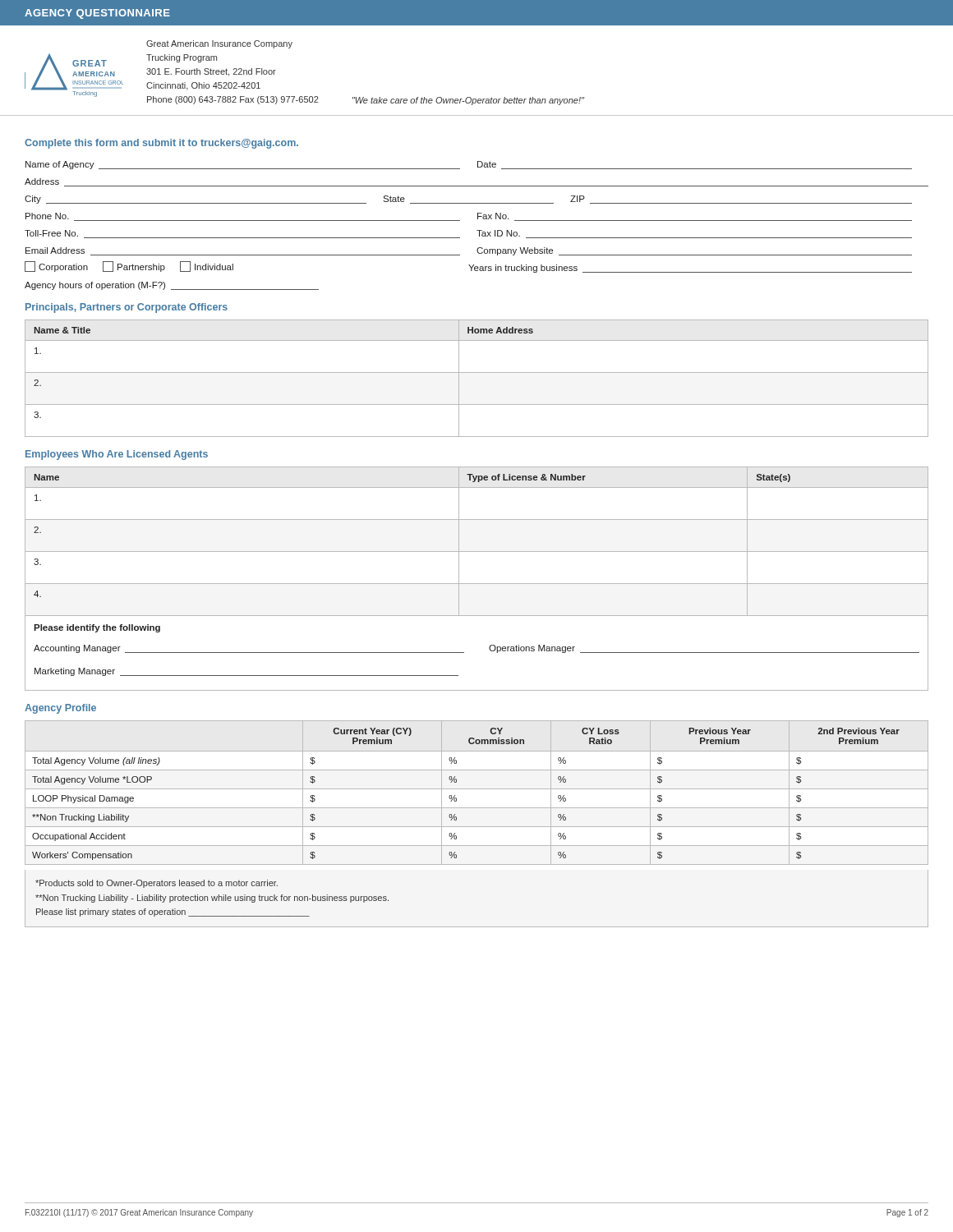Select the section header that says "Employees Who Are Licensed Agents"
Viewport: 953px width, 1232px height.
point(116,454)
